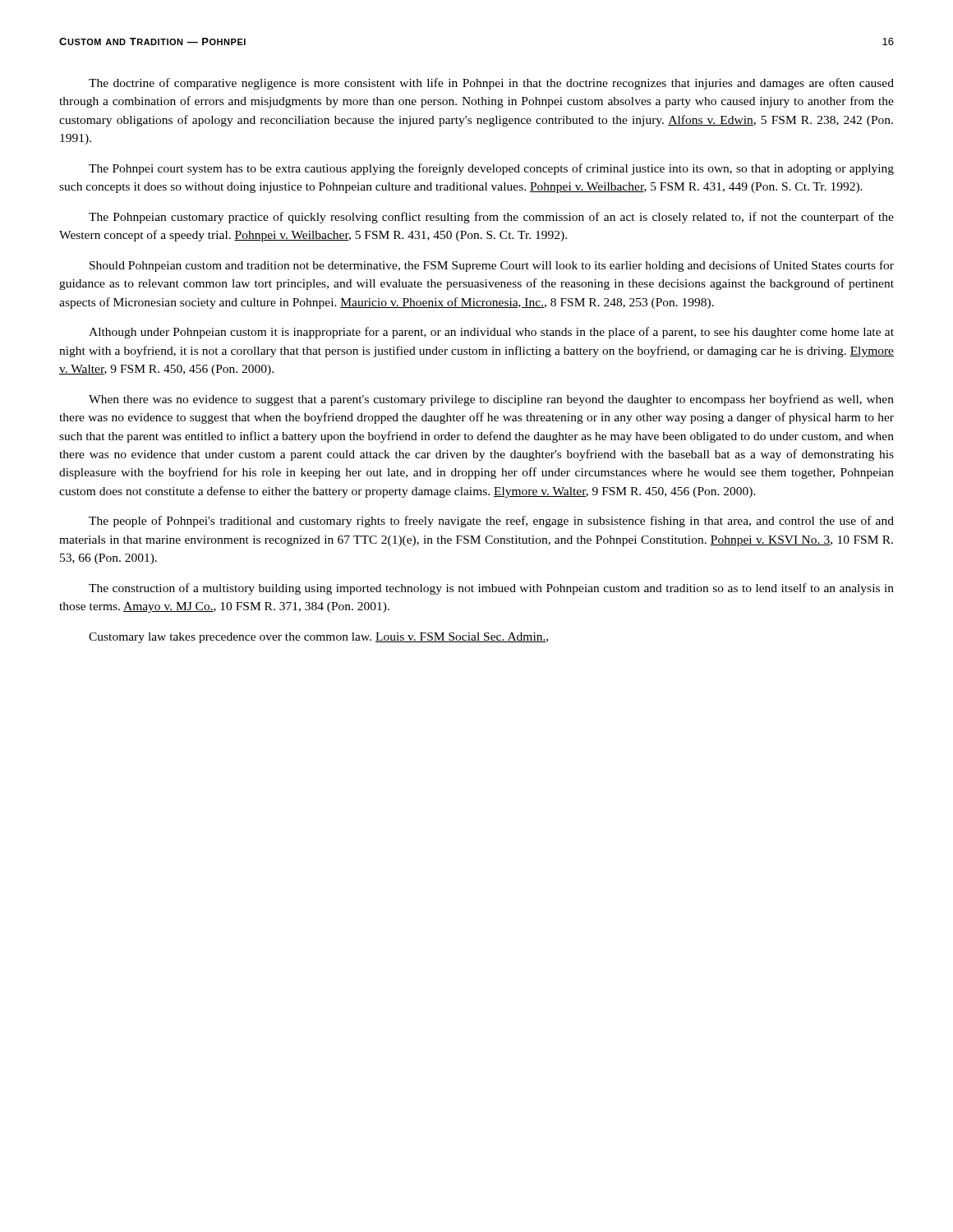
Task: Point to the block starting "The Pohnpeian customary practice"
Action: (476, 226)
